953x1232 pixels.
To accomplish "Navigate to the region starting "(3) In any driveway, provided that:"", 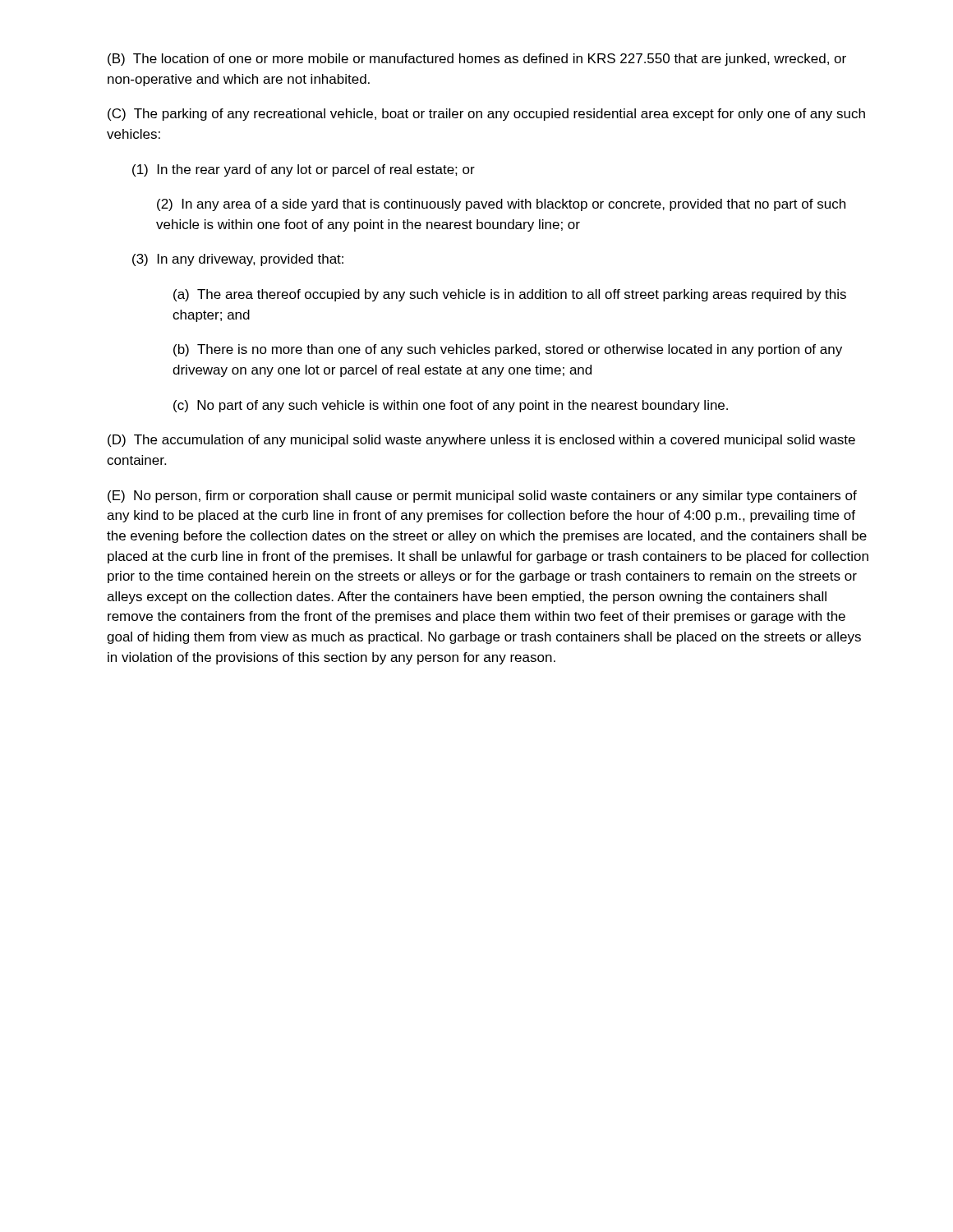I will click(x=238, y=260).
